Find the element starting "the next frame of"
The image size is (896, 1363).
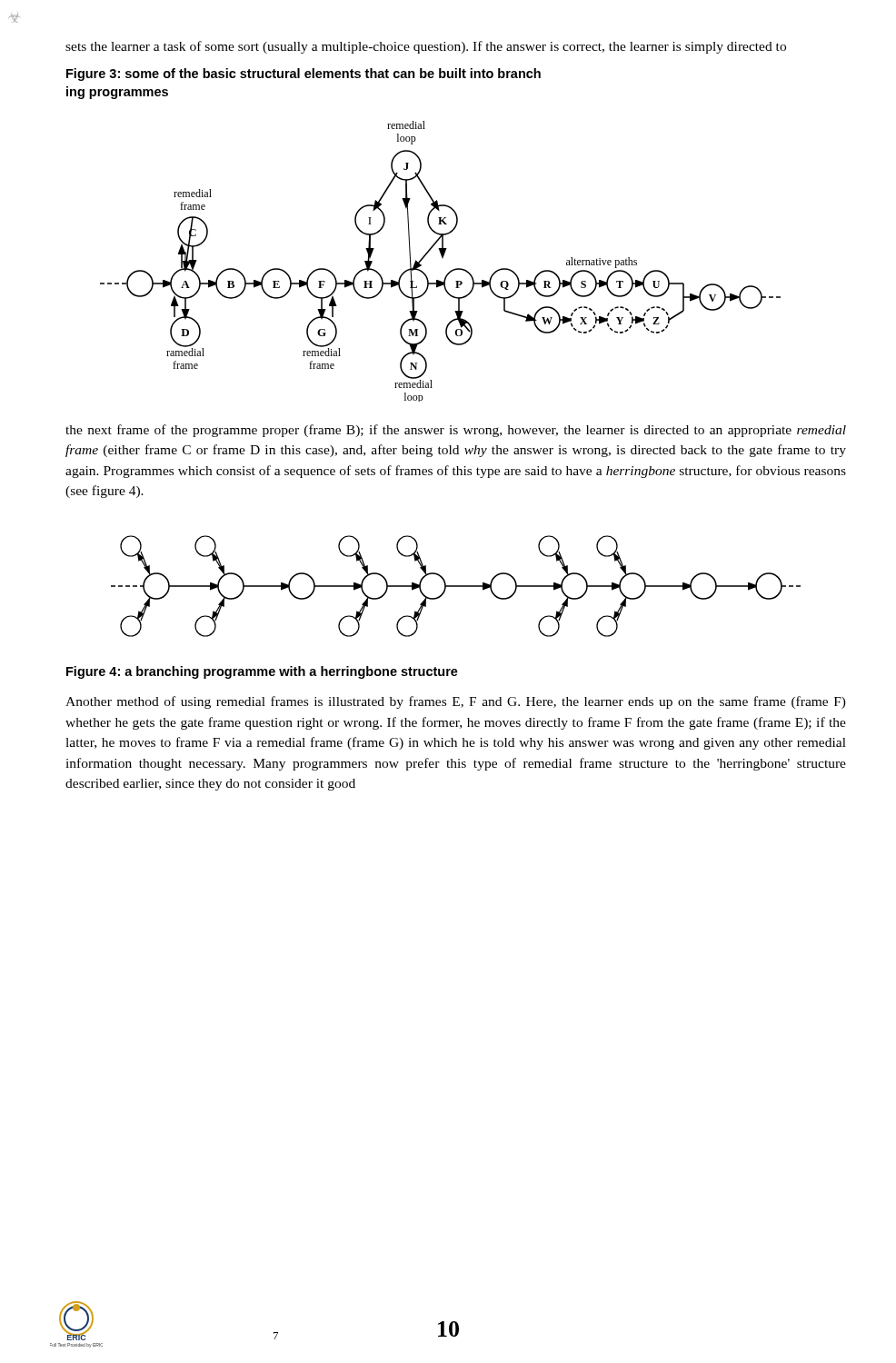[x=456, y=460]
